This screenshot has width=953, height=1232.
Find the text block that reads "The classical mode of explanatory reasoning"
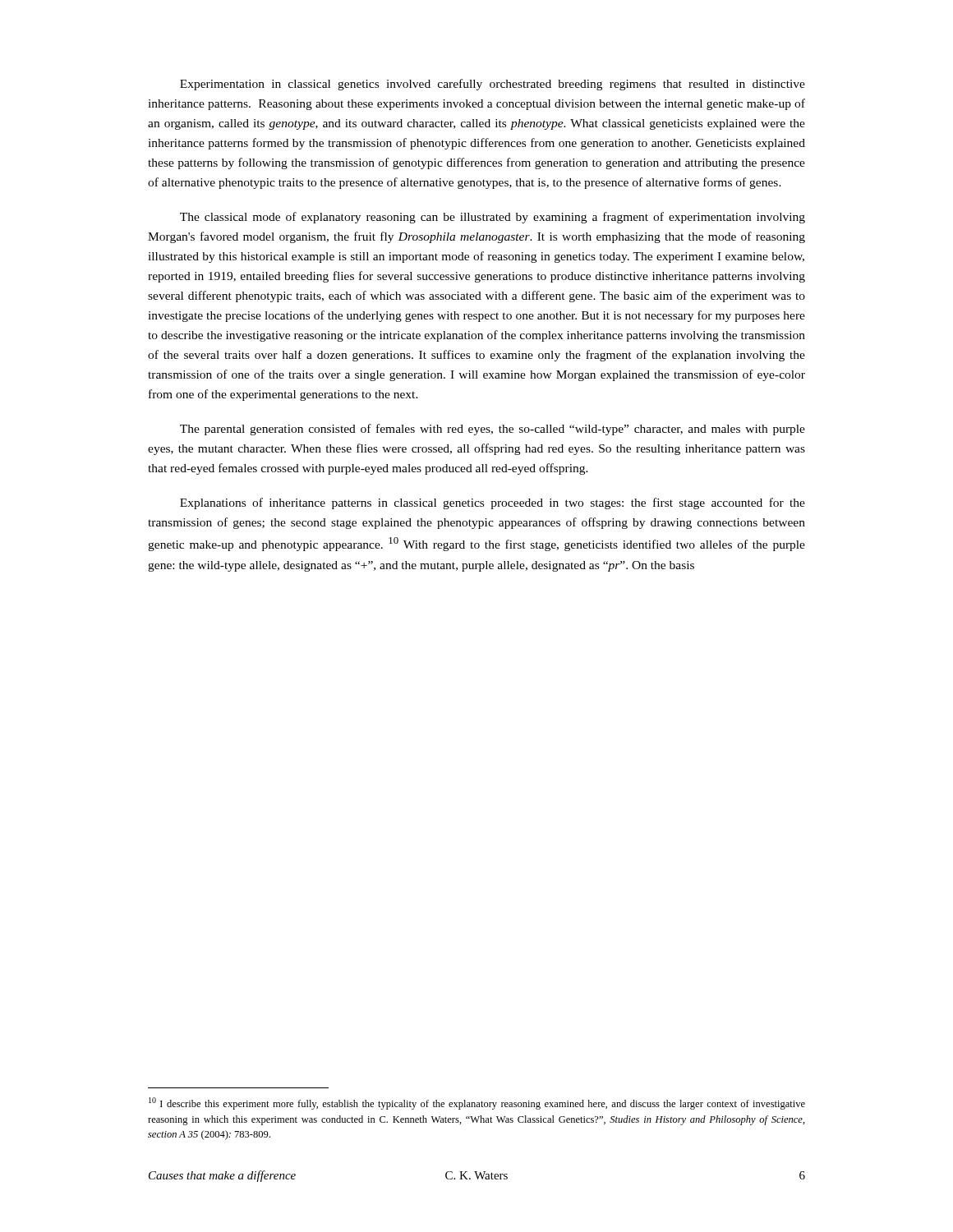pyautogui.click(x=476, y=305)
